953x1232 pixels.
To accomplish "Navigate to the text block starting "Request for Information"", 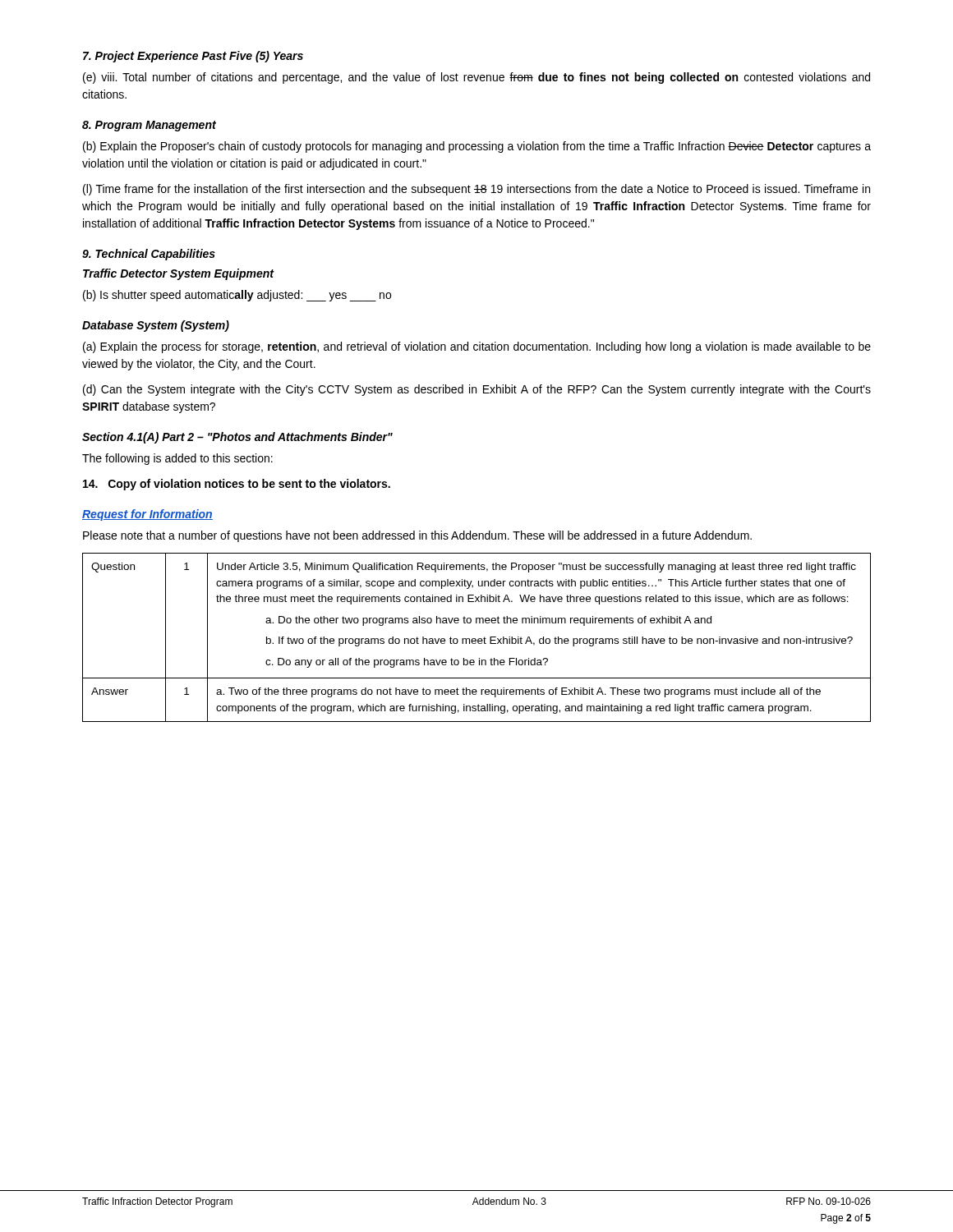I will coord(147,514).
